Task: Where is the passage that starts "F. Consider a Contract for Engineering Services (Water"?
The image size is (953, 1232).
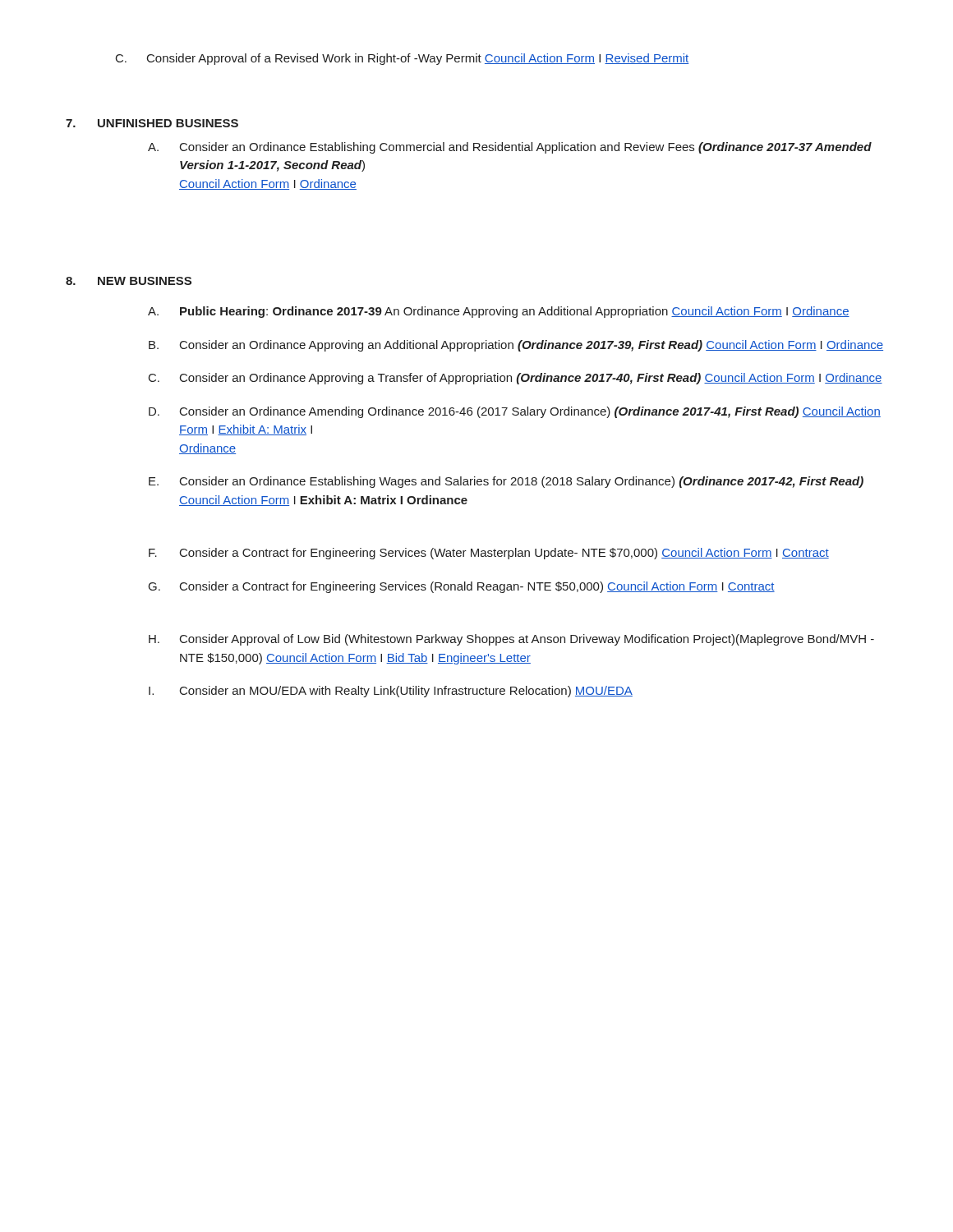Action: click(x=518, y=553)
